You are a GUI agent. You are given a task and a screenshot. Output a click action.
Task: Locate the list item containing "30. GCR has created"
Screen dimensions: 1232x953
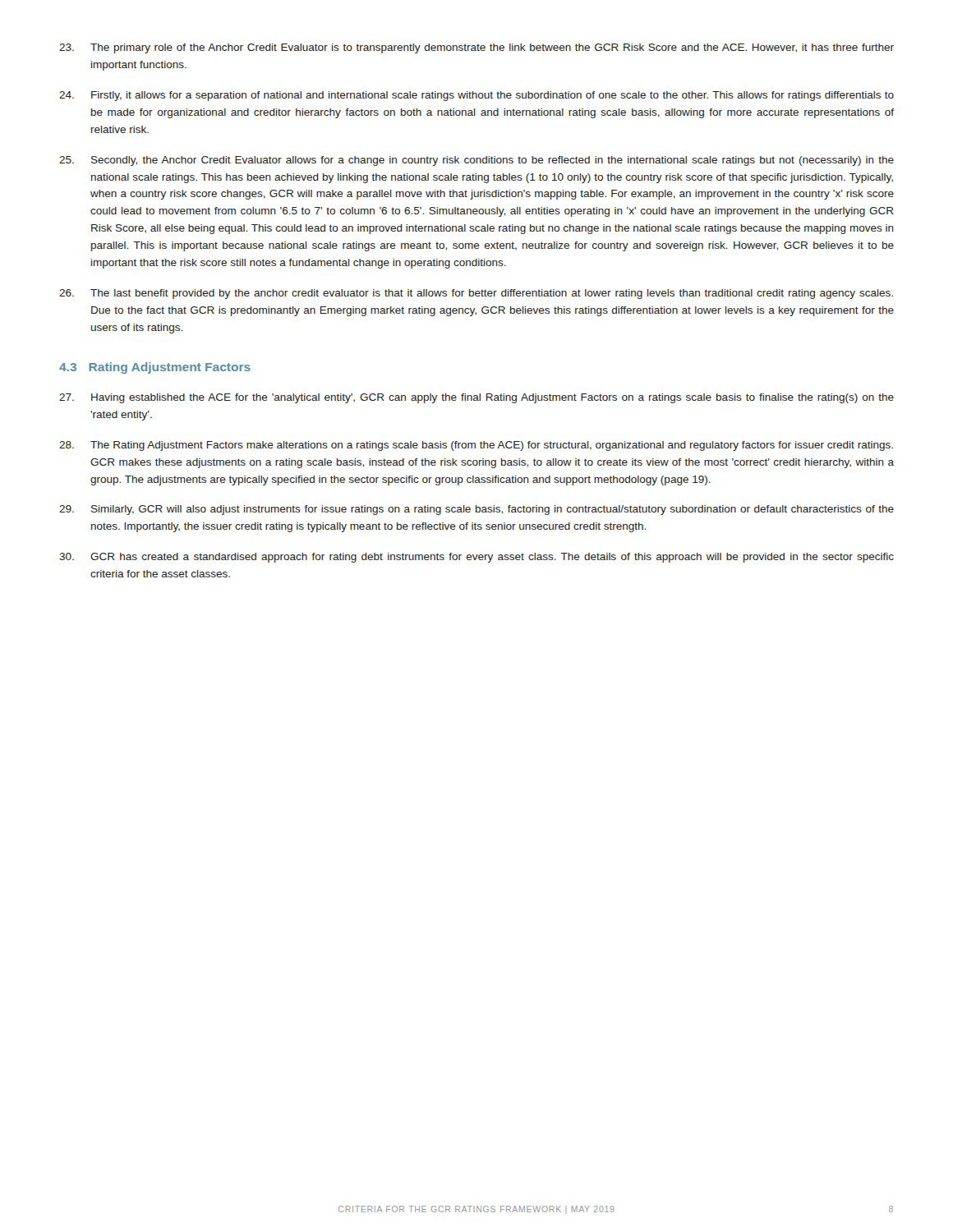point(476,566)
